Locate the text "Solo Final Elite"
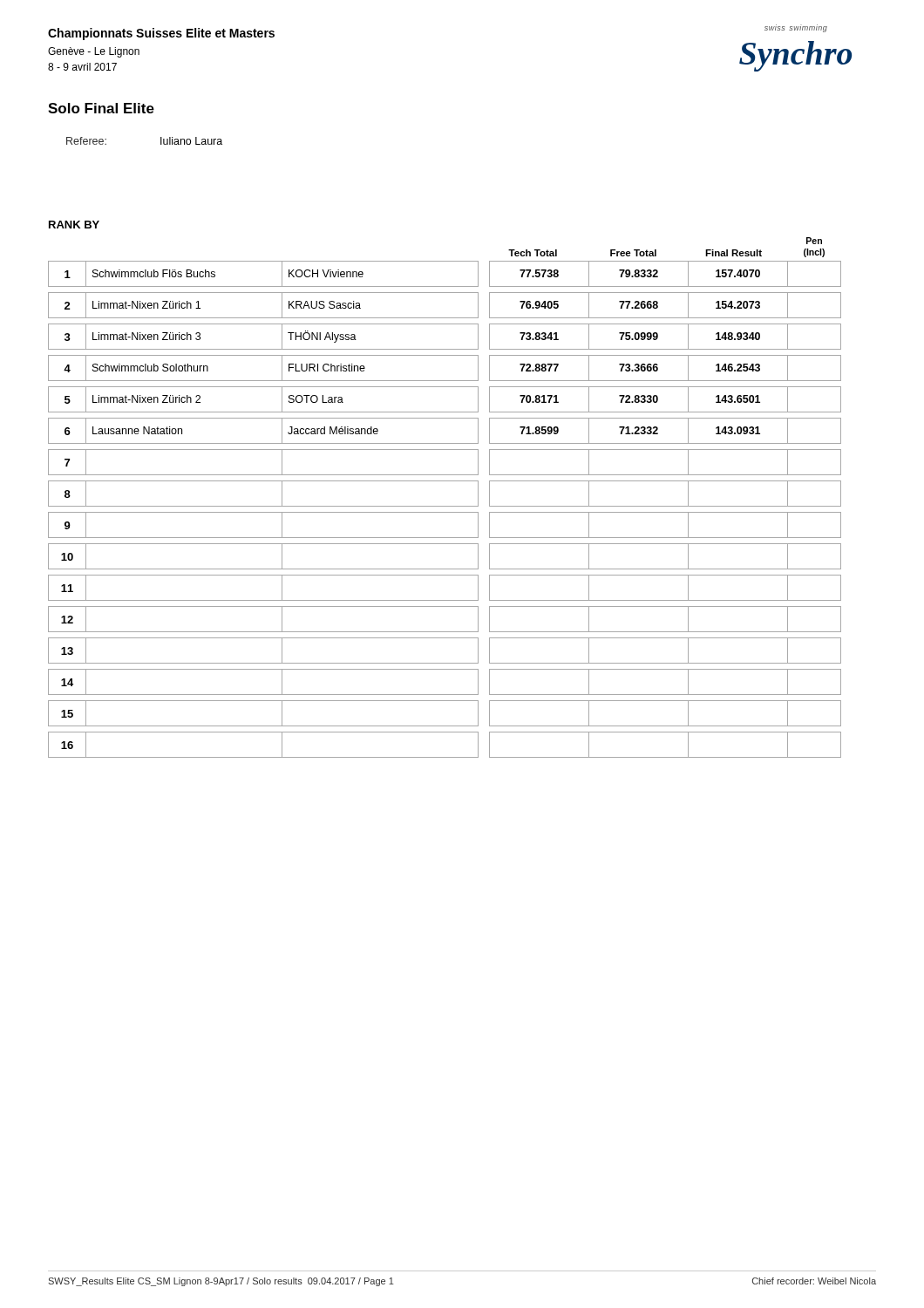Screen dimensions: 1308x924 (101, 109)
